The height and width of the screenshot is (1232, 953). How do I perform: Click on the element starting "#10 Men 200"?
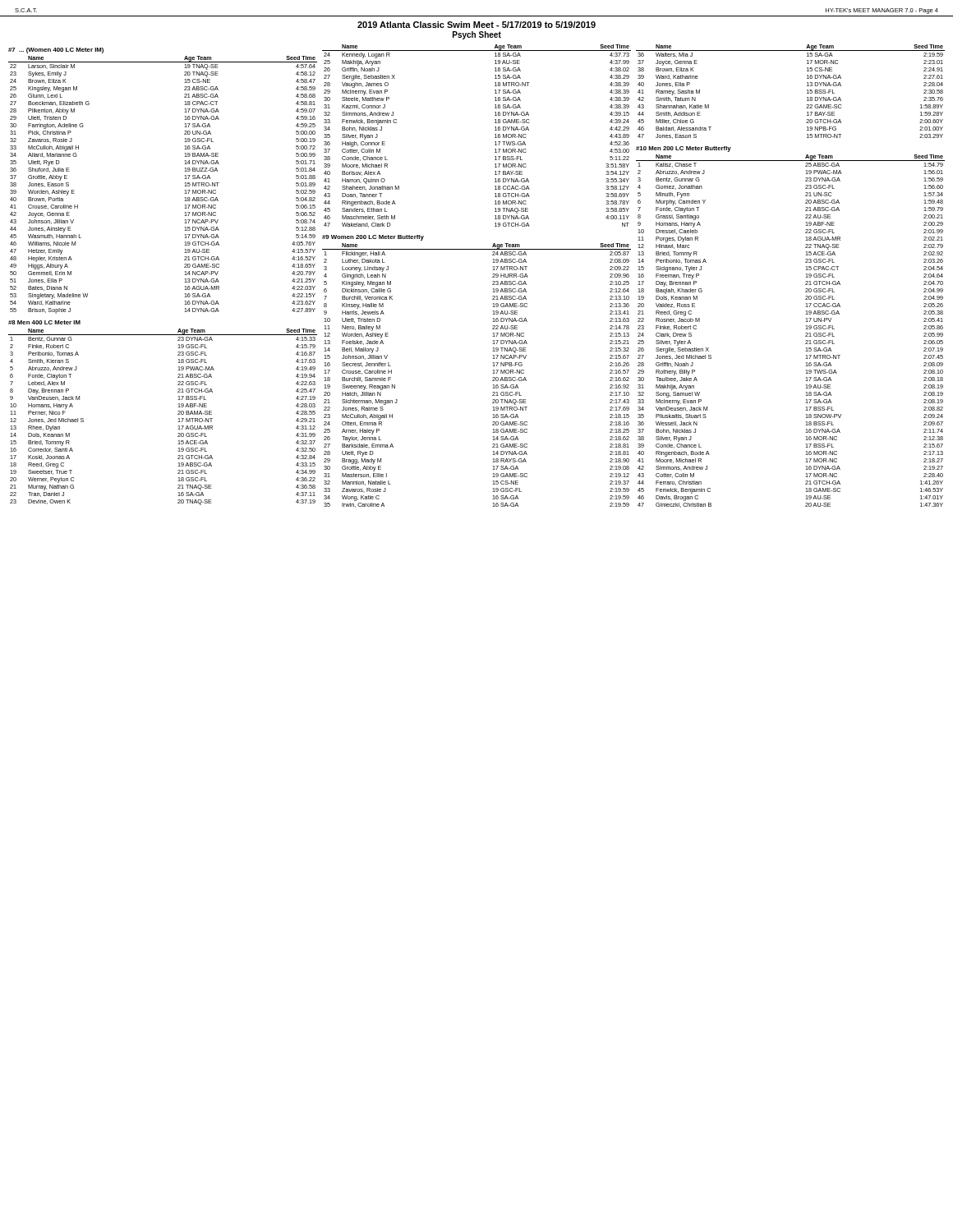click(683, 148)
